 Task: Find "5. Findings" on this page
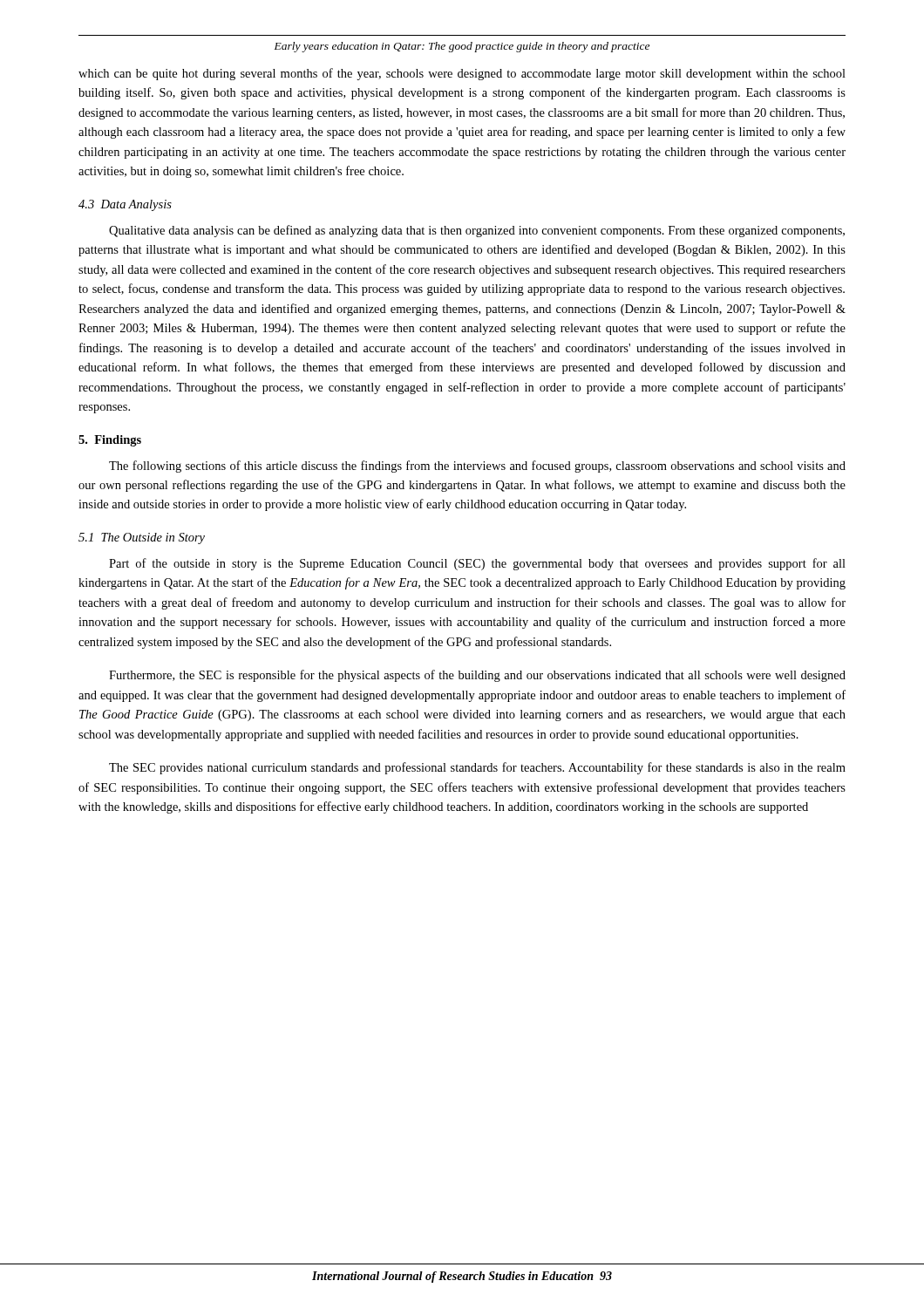tap(110, 439)
